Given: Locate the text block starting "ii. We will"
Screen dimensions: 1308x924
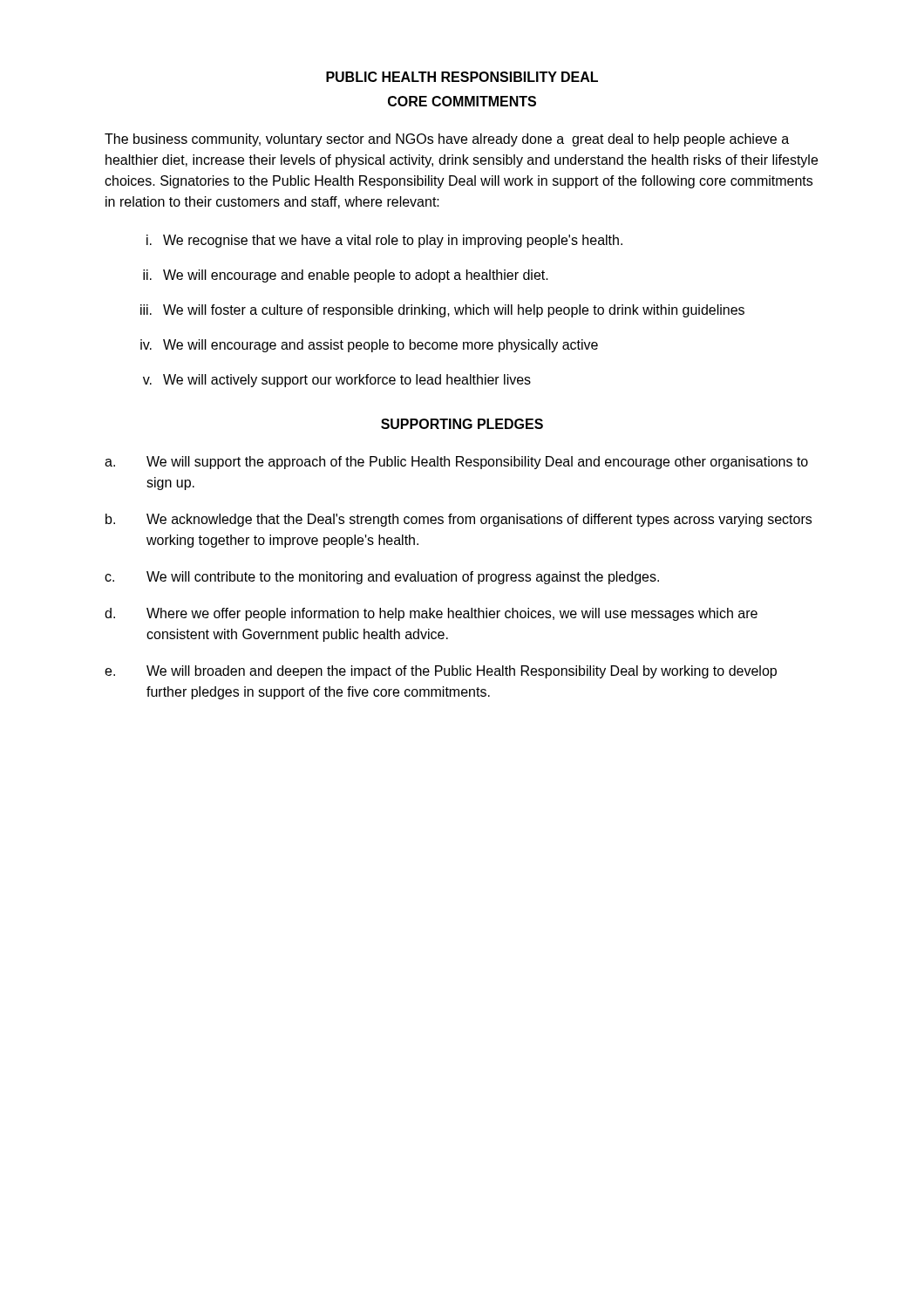Looking at the screenshot, I should click(x=462, y=276).
